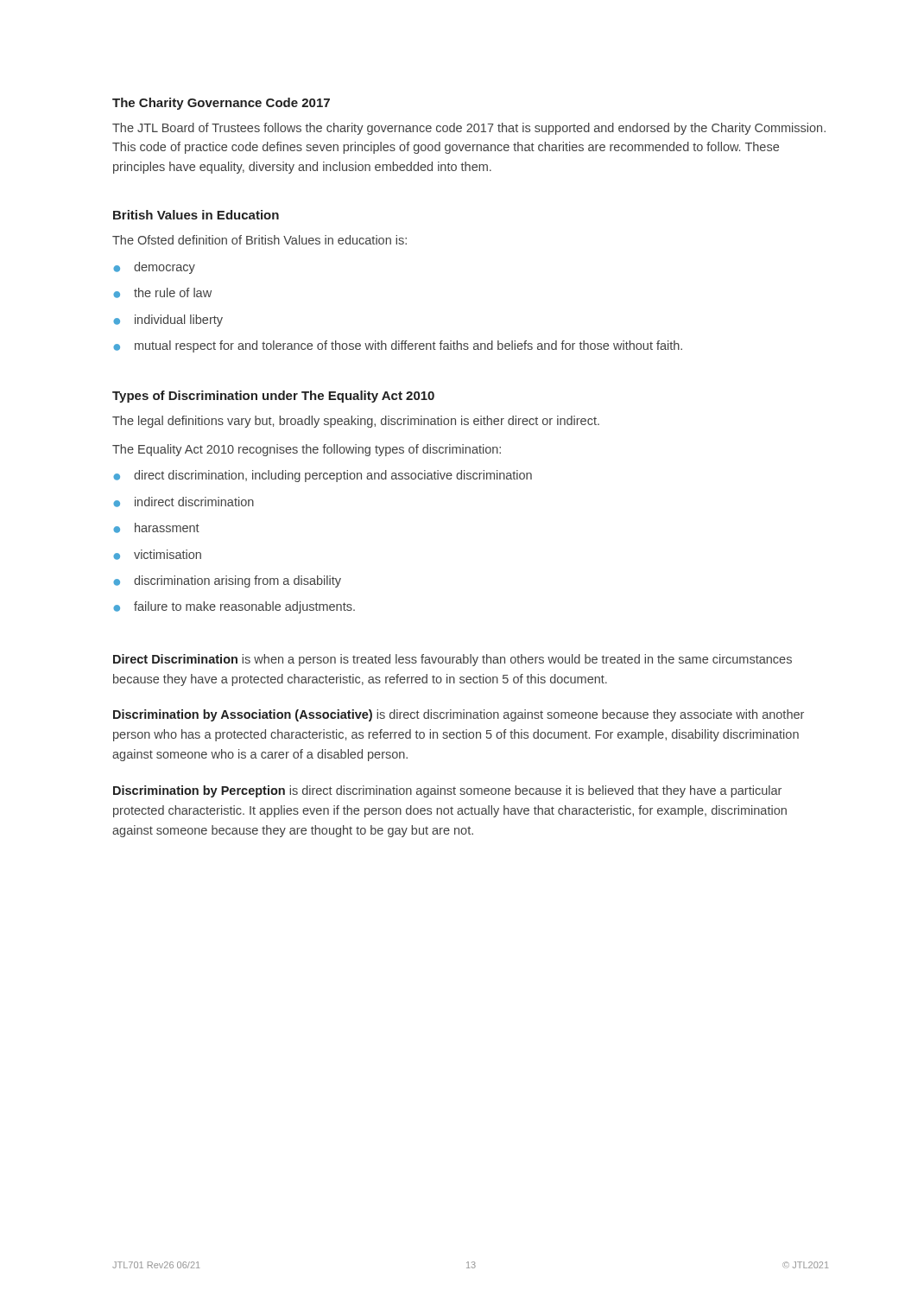Find the passage starting "● the rule of law"
The width and height of the screenshot is (924, 1296).
(x=162, y=293)
